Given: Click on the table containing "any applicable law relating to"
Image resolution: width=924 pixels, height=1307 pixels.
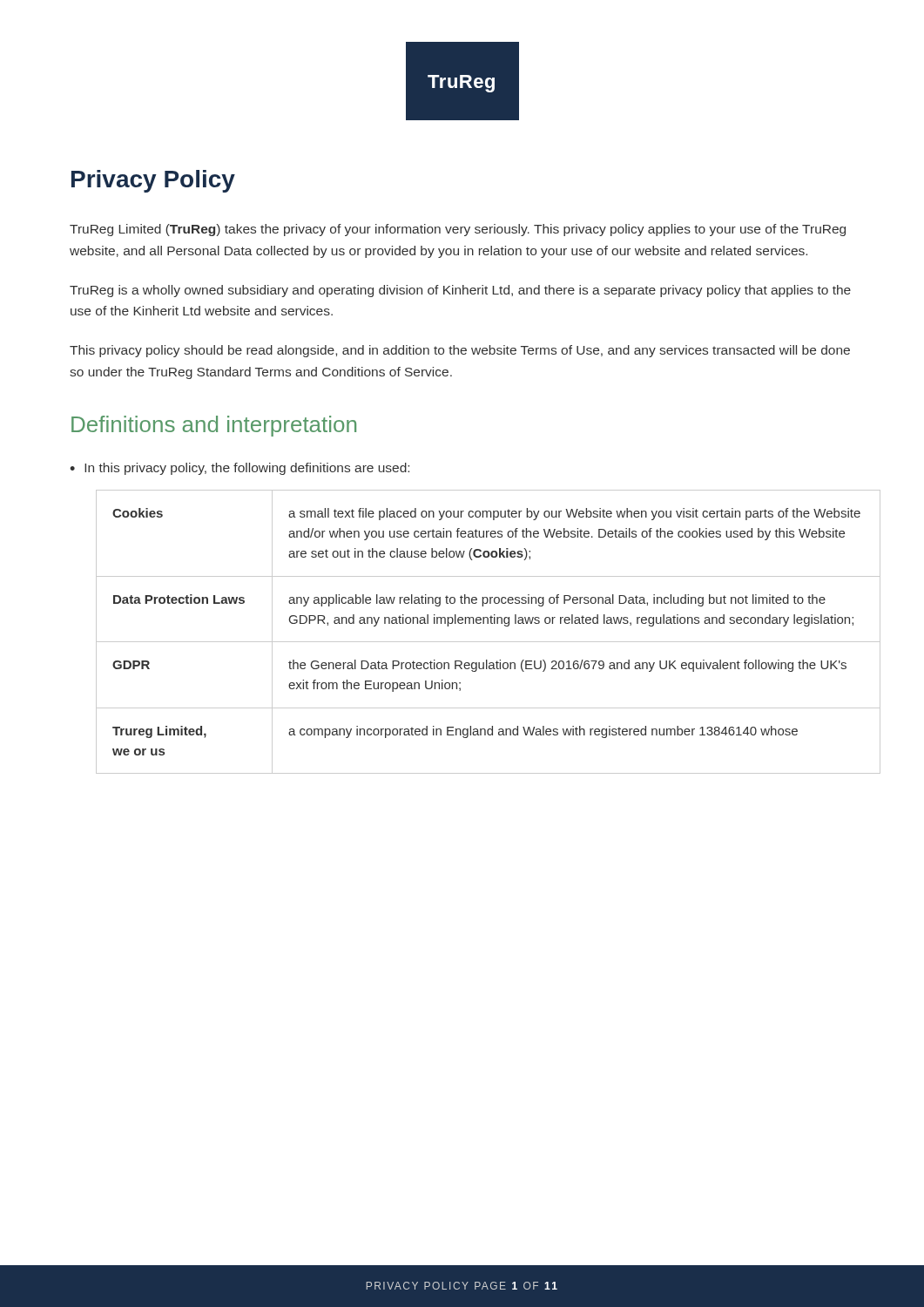Looking at the screenshot, I should 462,632.
